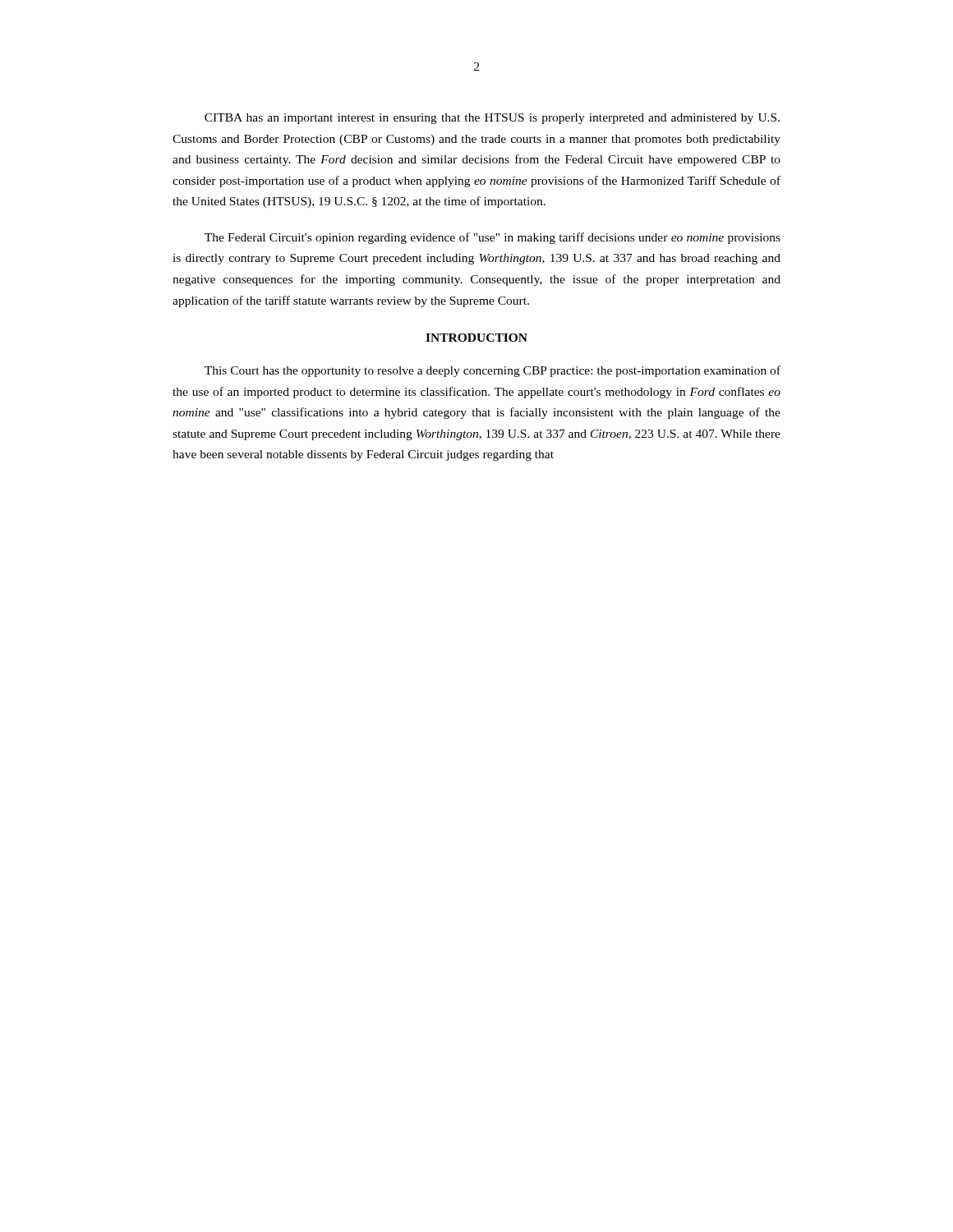Locate the text block starting "The Federal Circuit's opinion regarding"

pos(476,269)
